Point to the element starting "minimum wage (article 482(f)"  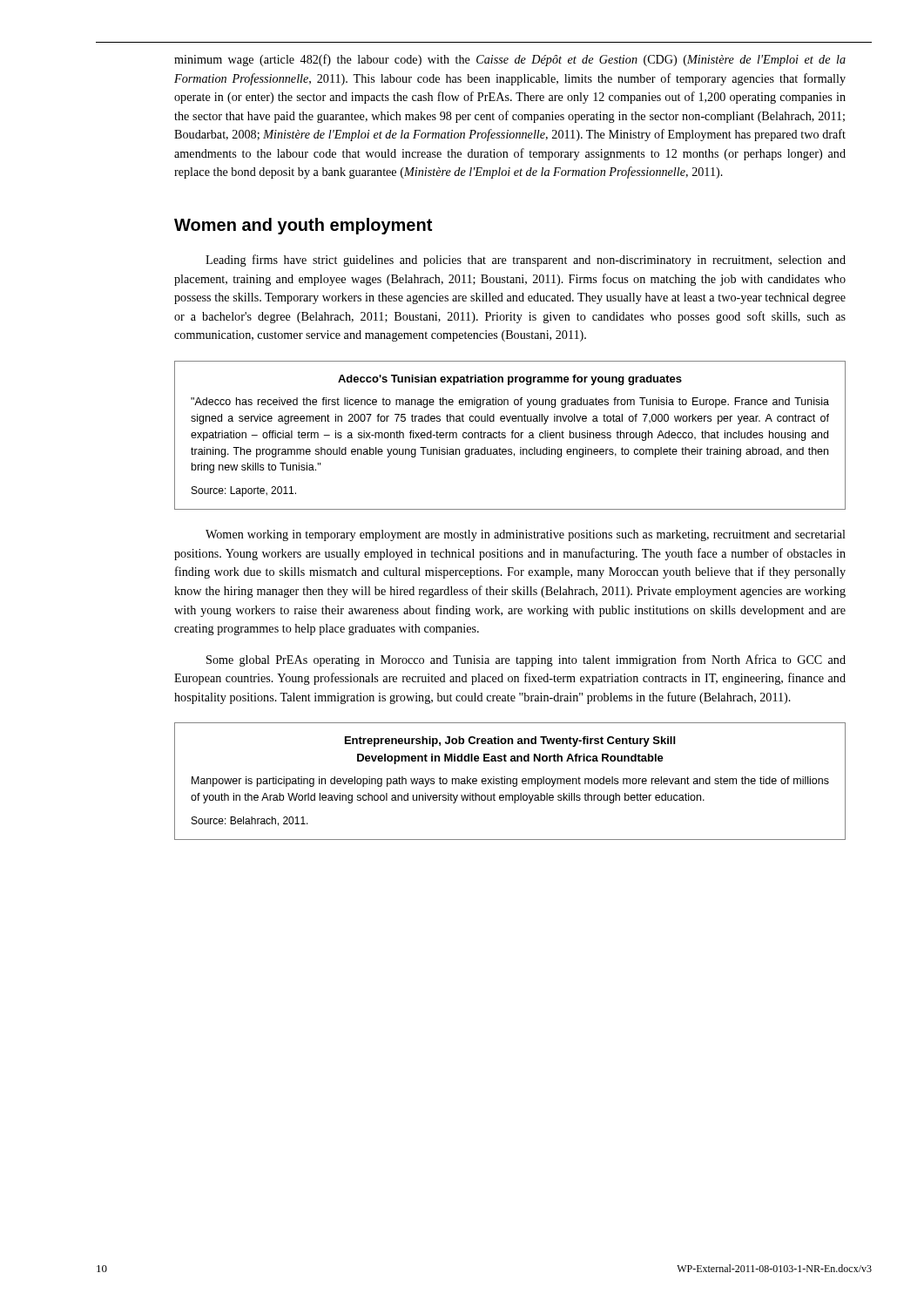(x=510, y=116)
